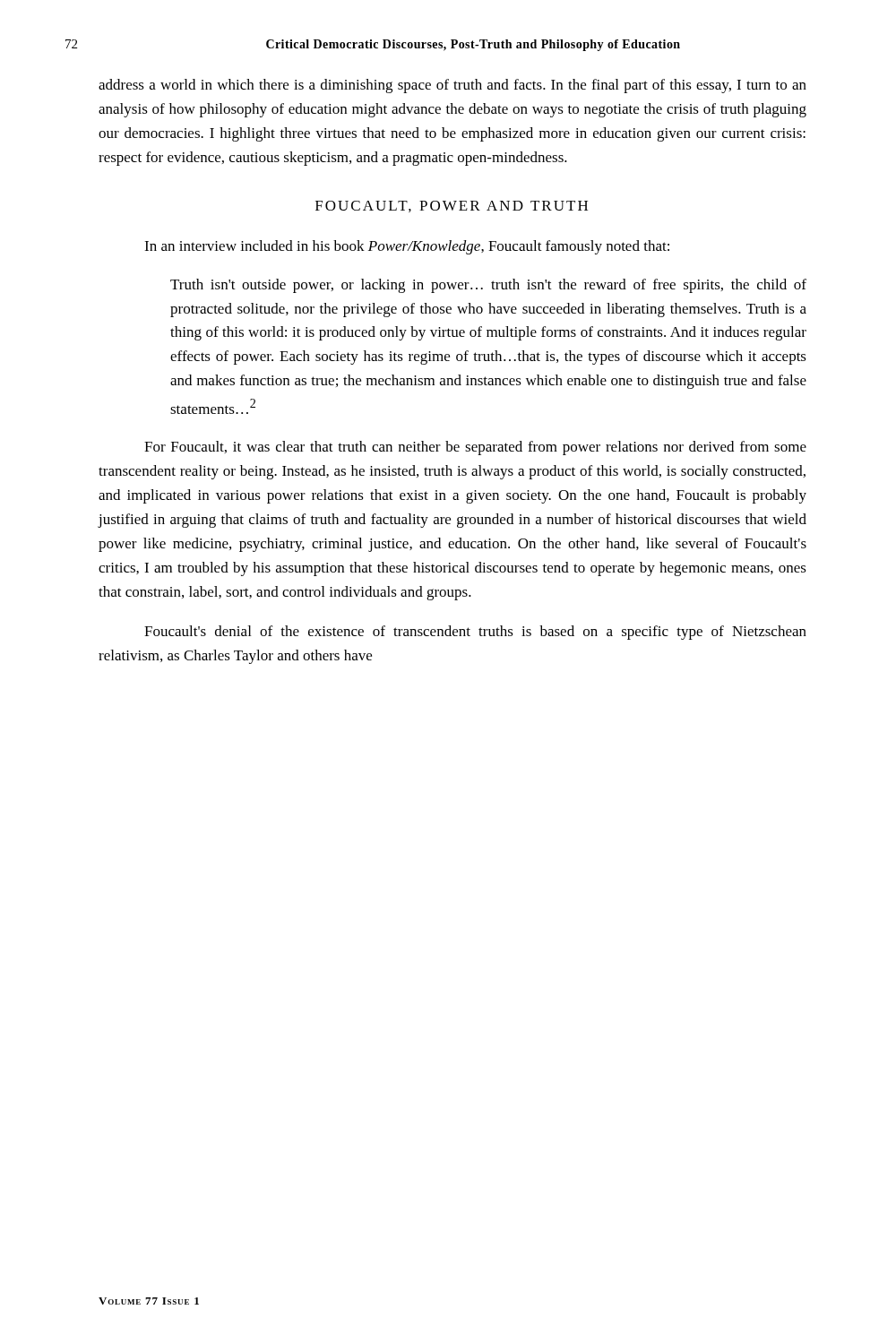Click on the text block that says "In an interview included"

click(407, 246)
